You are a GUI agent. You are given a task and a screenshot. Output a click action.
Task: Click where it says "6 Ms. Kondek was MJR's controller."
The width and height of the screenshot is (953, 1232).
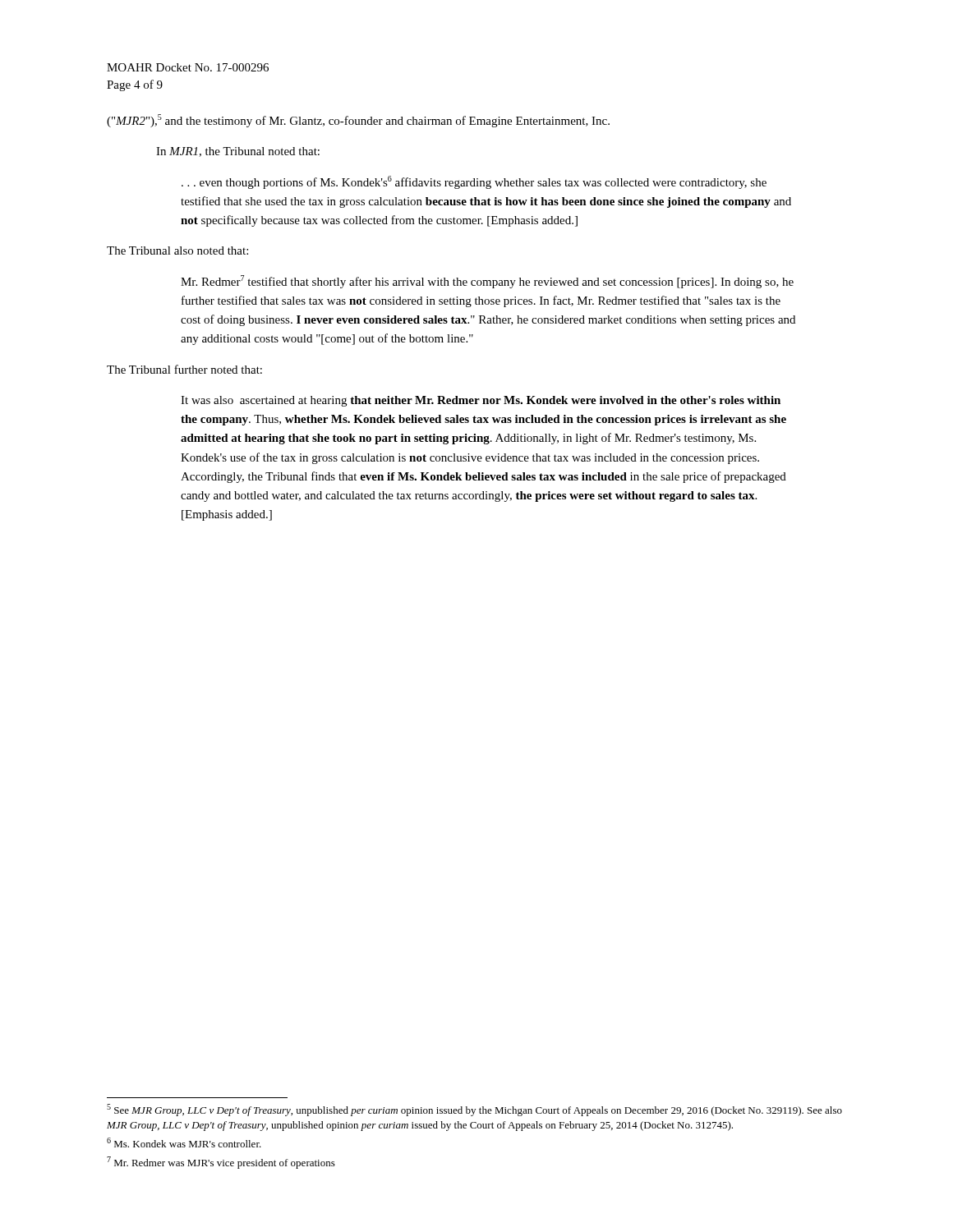(x=184, y=1144)
